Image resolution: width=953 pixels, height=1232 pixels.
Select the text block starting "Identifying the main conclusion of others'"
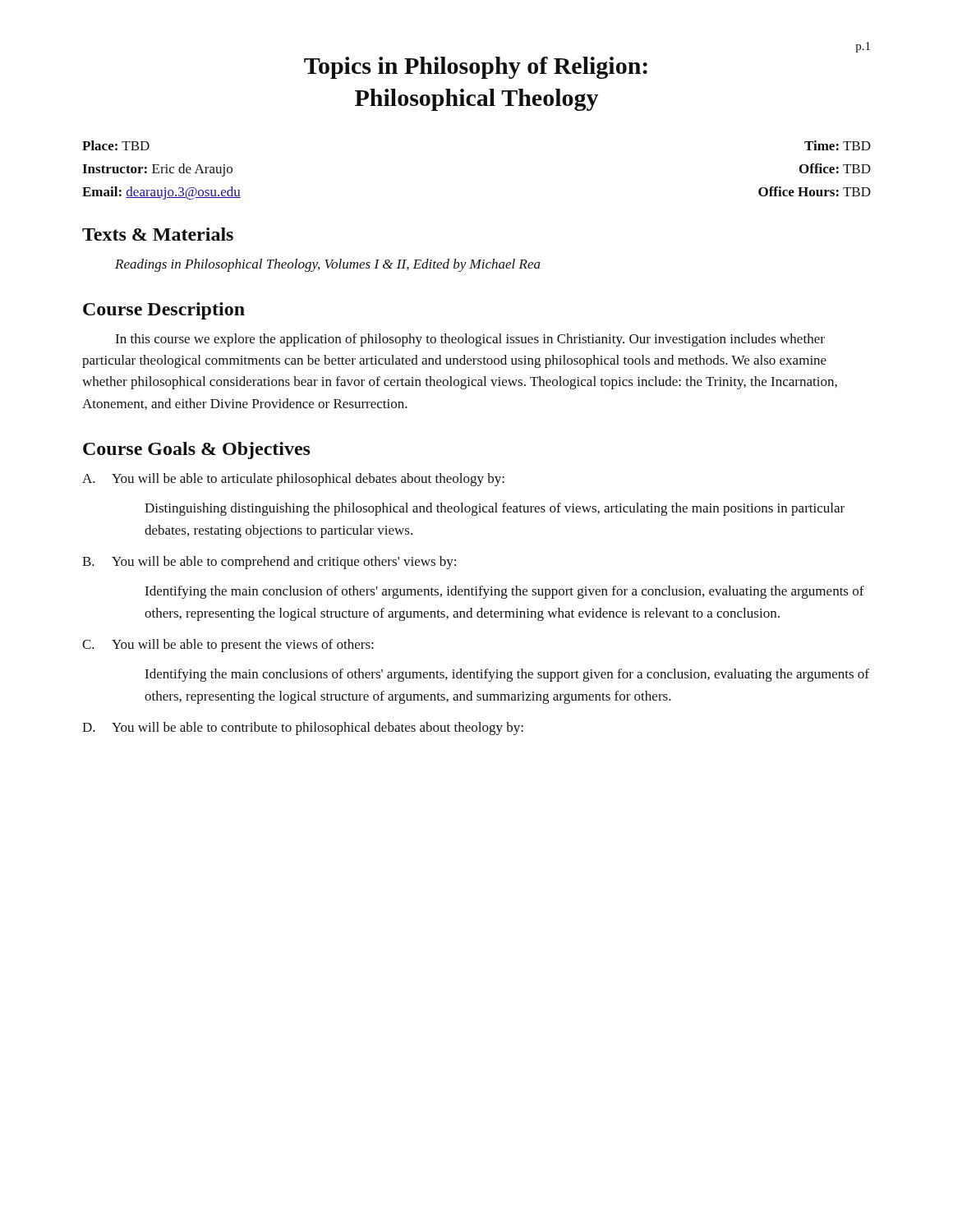click(x=504, y=602)
